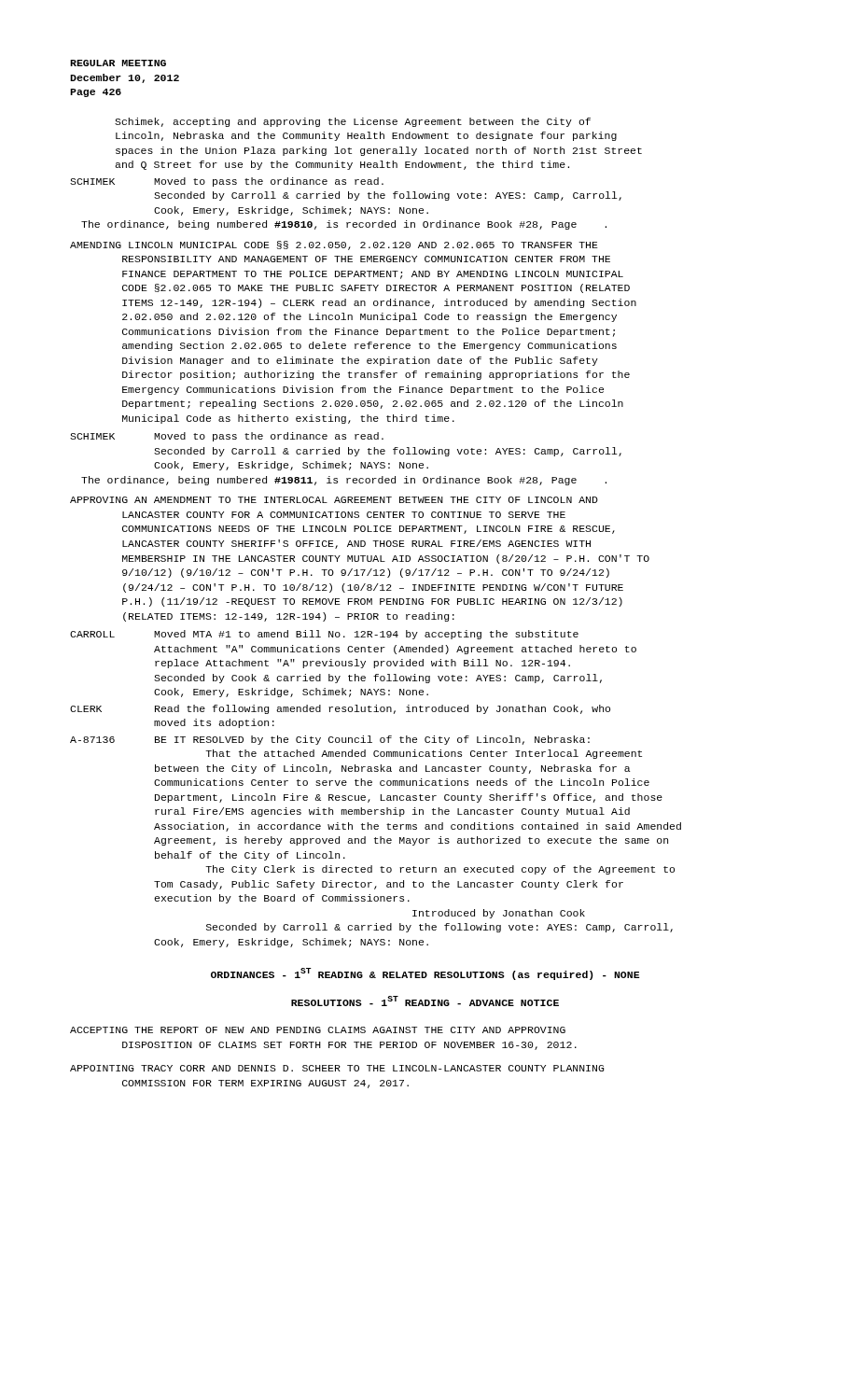850x1400 pixels.
Task: Point to the section header beginning "RESOLUTIONS - 1ST READING"
Action: tap(425, 1001)
